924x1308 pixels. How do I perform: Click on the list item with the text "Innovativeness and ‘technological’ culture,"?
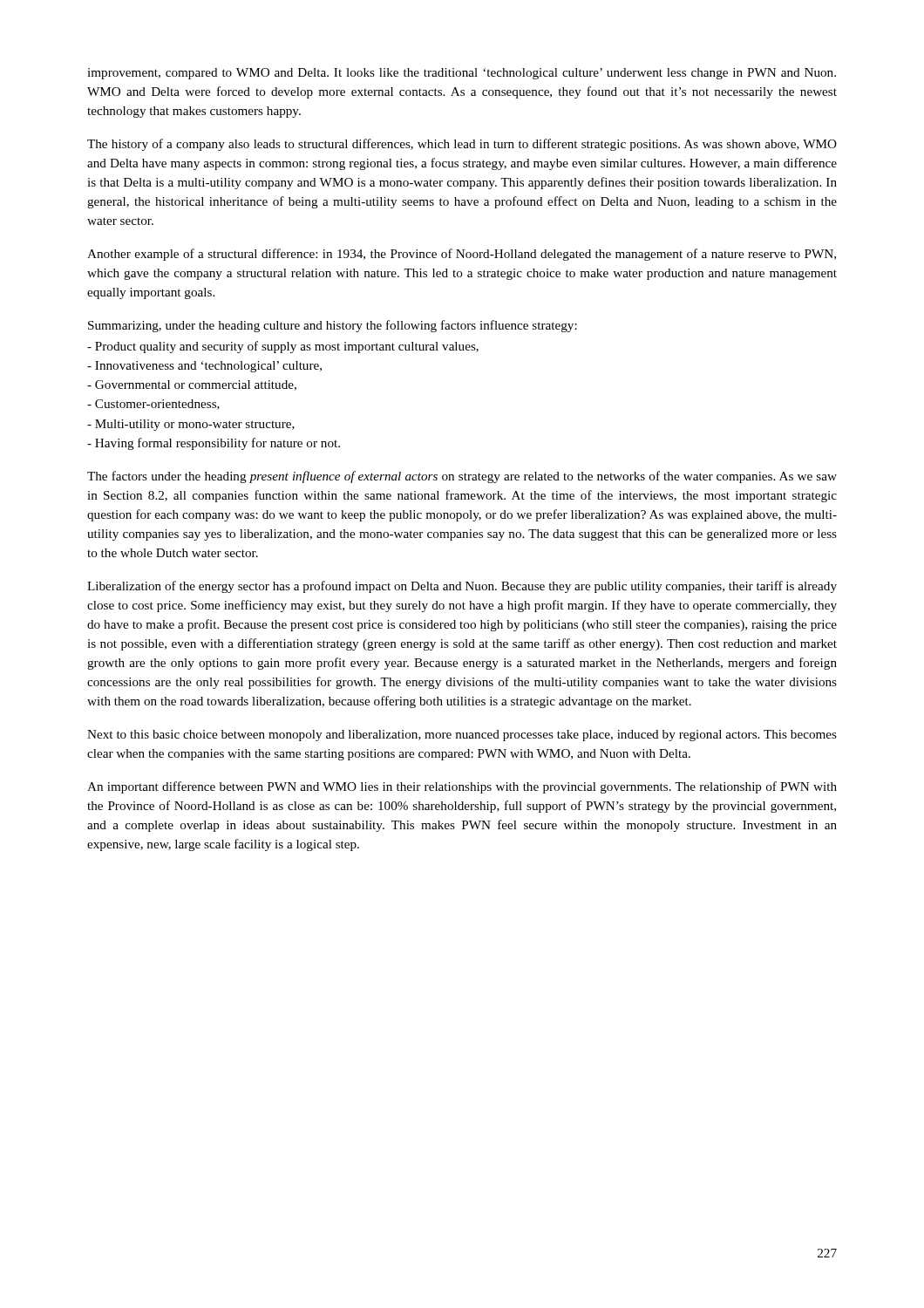(205, 365)
